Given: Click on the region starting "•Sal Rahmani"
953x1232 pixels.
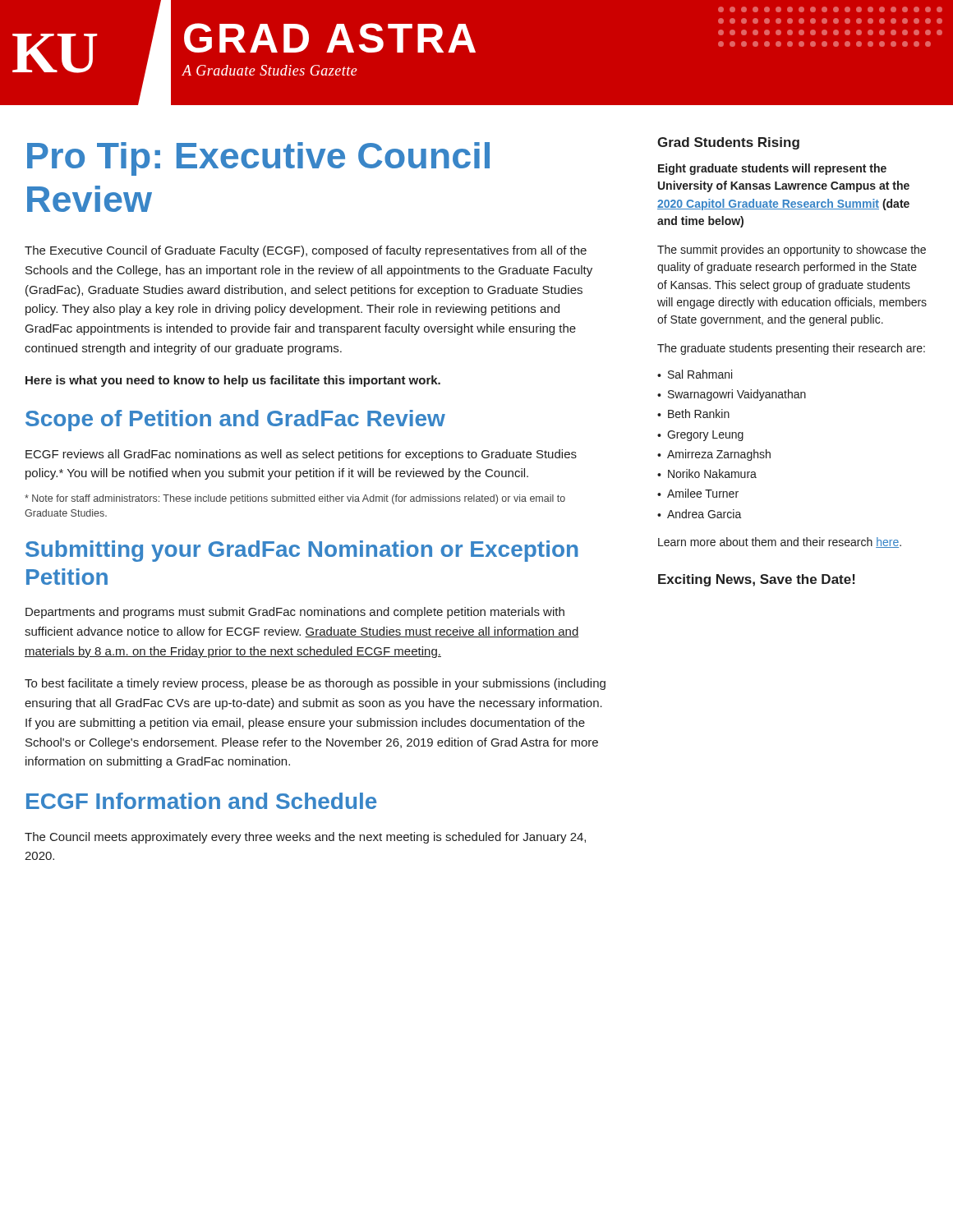Looking at the screenshot, I should [695, 375].
